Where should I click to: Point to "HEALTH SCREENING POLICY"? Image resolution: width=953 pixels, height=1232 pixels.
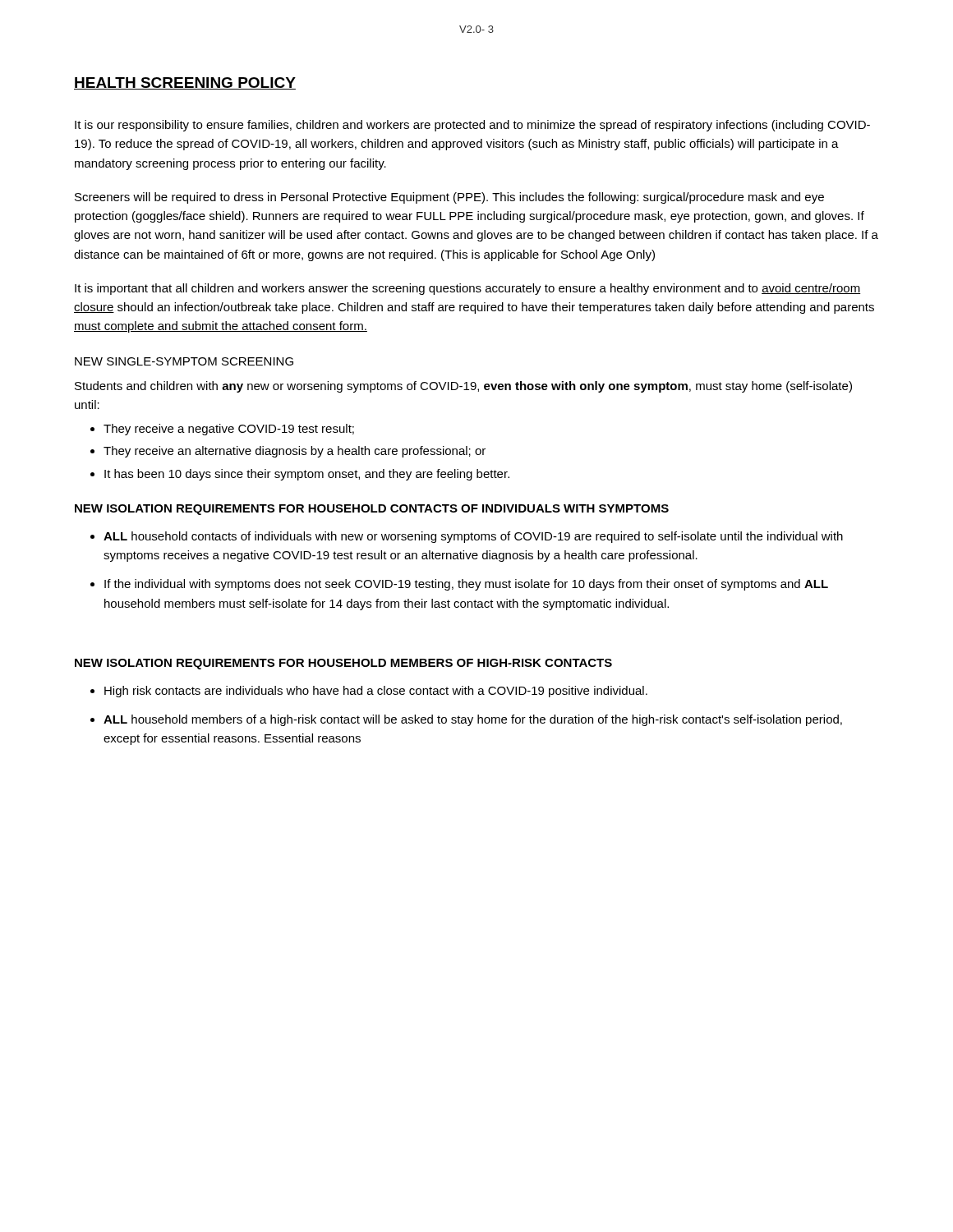coord(185,83)
